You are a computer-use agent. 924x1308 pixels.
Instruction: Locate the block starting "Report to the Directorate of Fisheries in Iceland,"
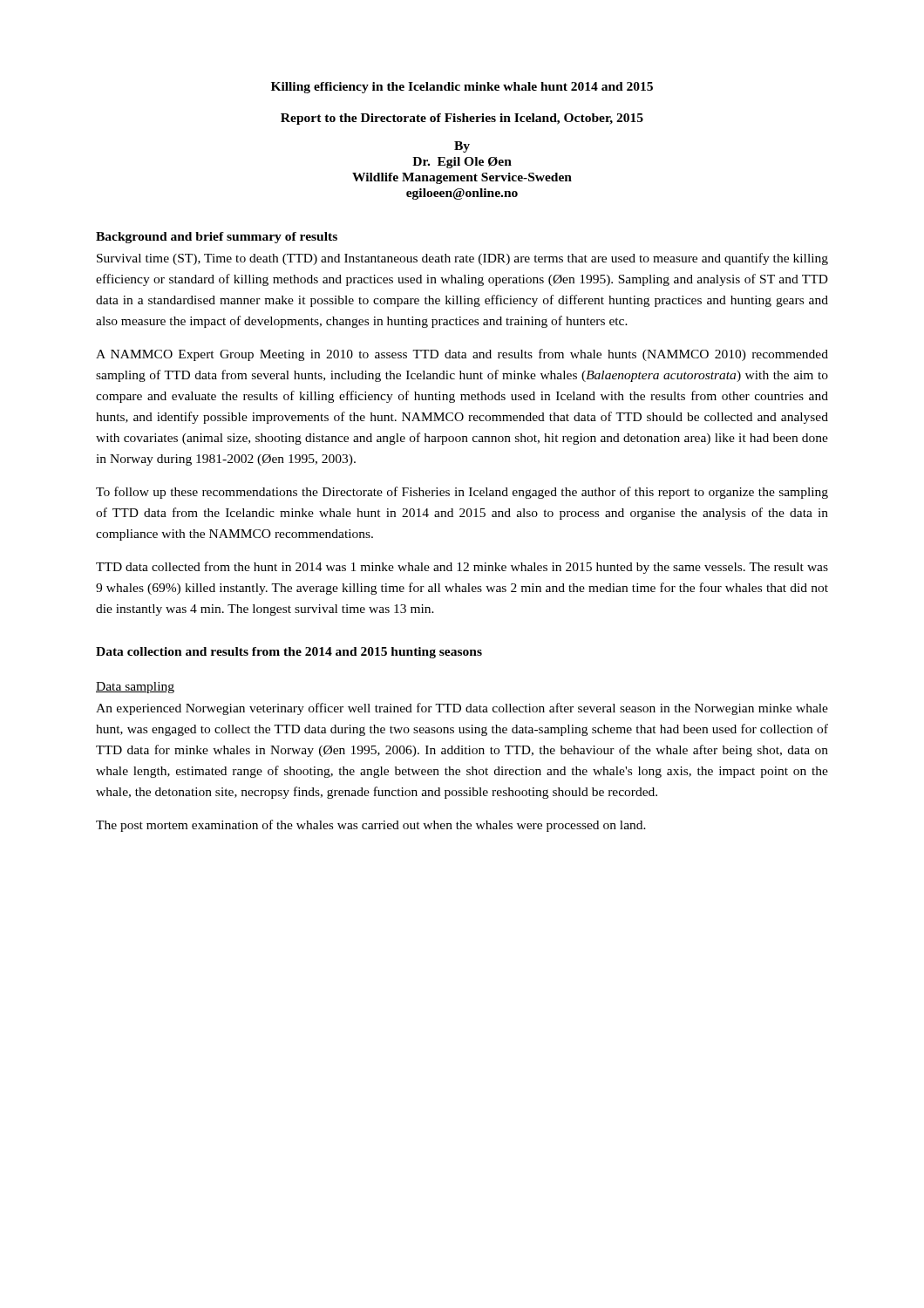click(x=462, y=117)
